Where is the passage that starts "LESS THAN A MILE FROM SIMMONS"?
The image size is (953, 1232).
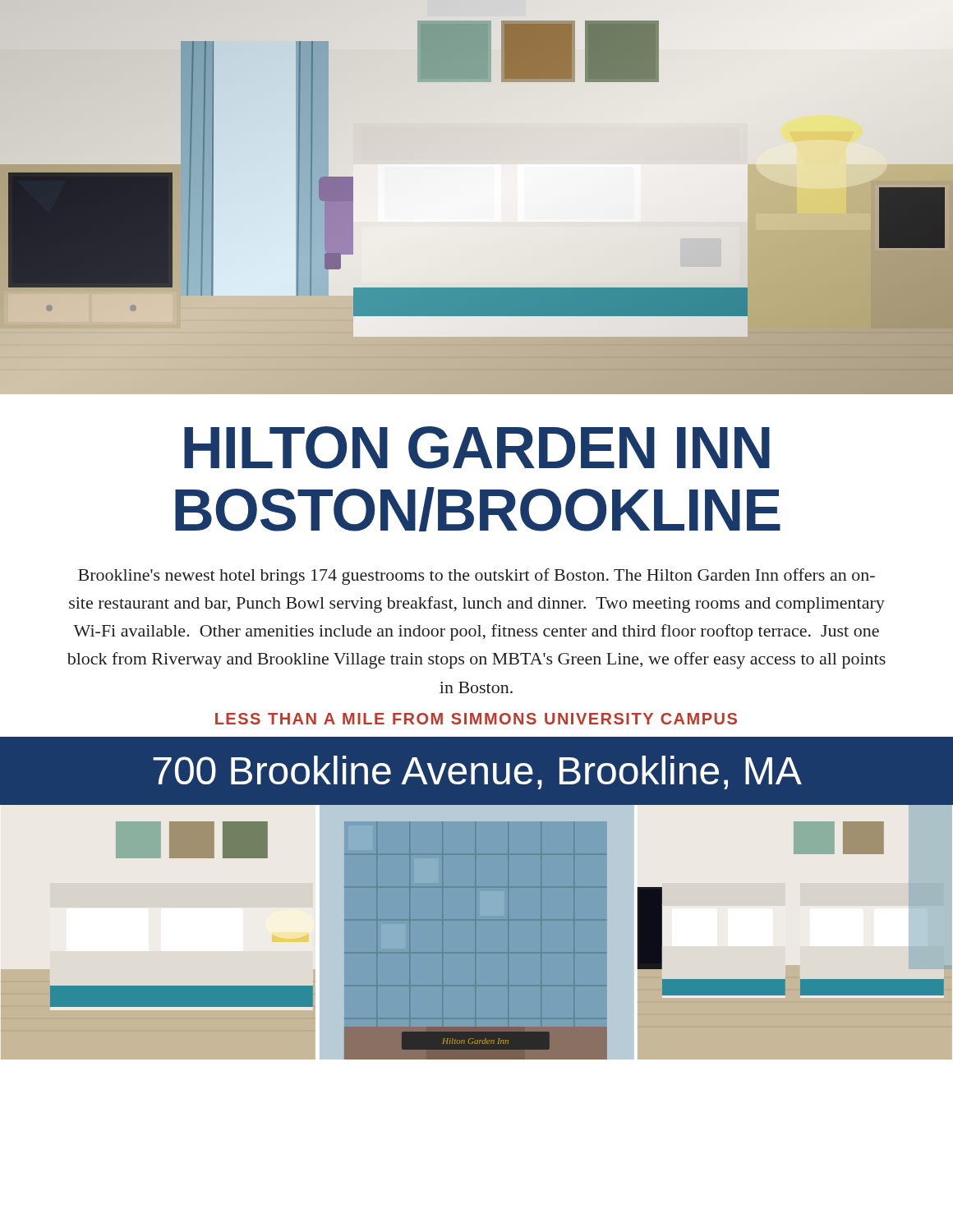[476, 718]
